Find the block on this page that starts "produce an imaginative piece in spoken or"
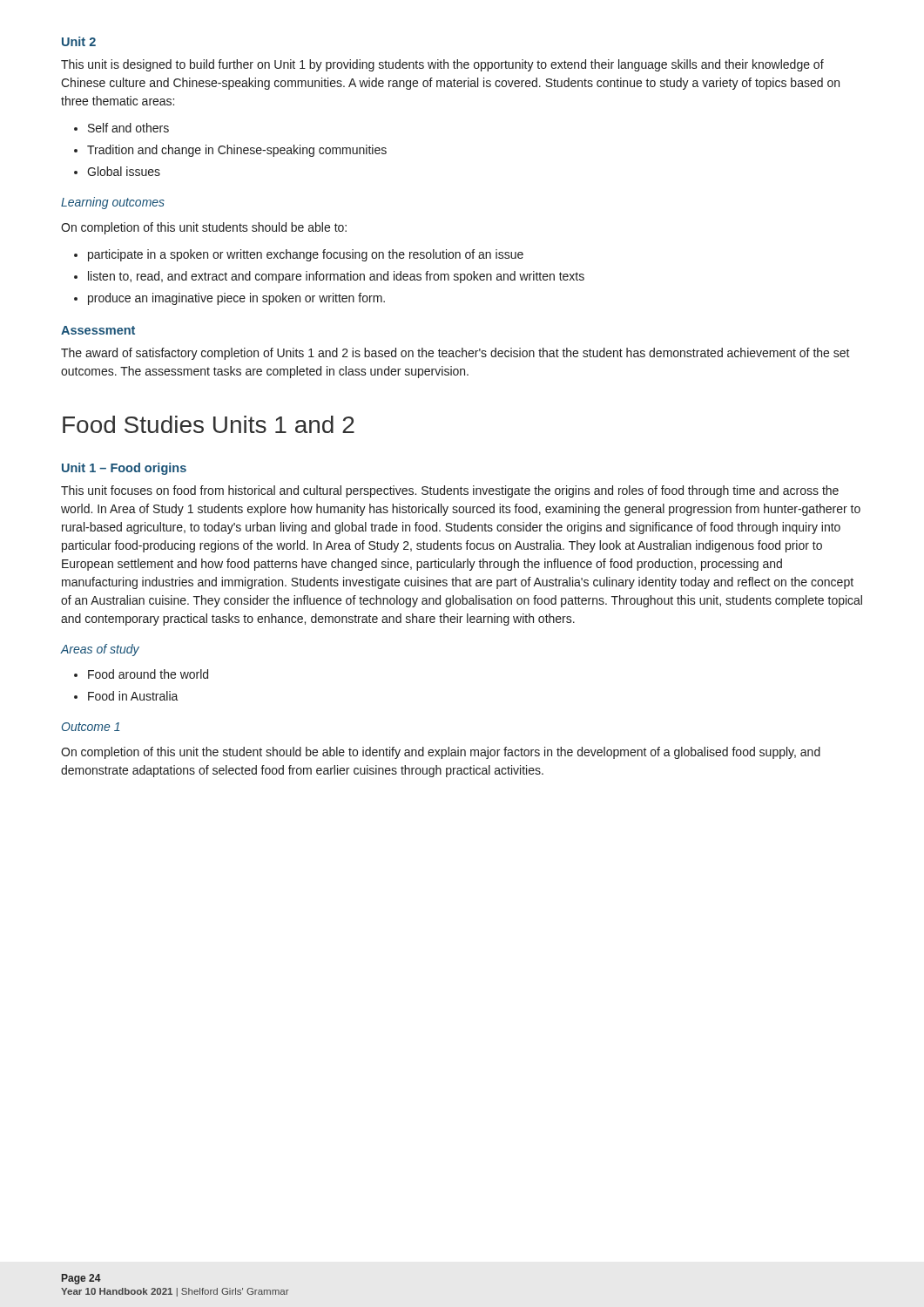 pyautogui.click(x=237, y=298)
